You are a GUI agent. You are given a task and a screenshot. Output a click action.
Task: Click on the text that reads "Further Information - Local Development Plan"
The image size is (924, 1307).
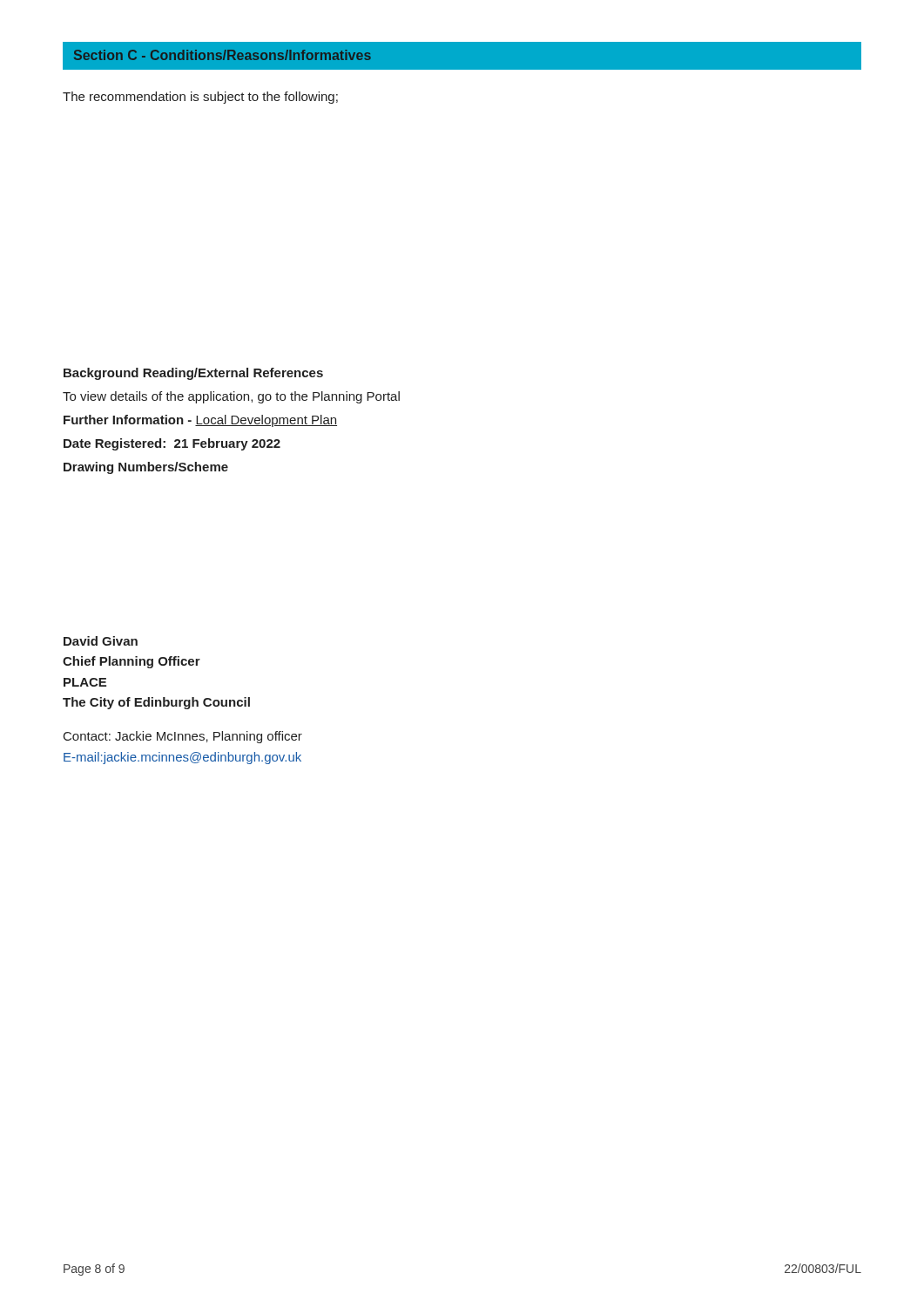tap(200, 420)
